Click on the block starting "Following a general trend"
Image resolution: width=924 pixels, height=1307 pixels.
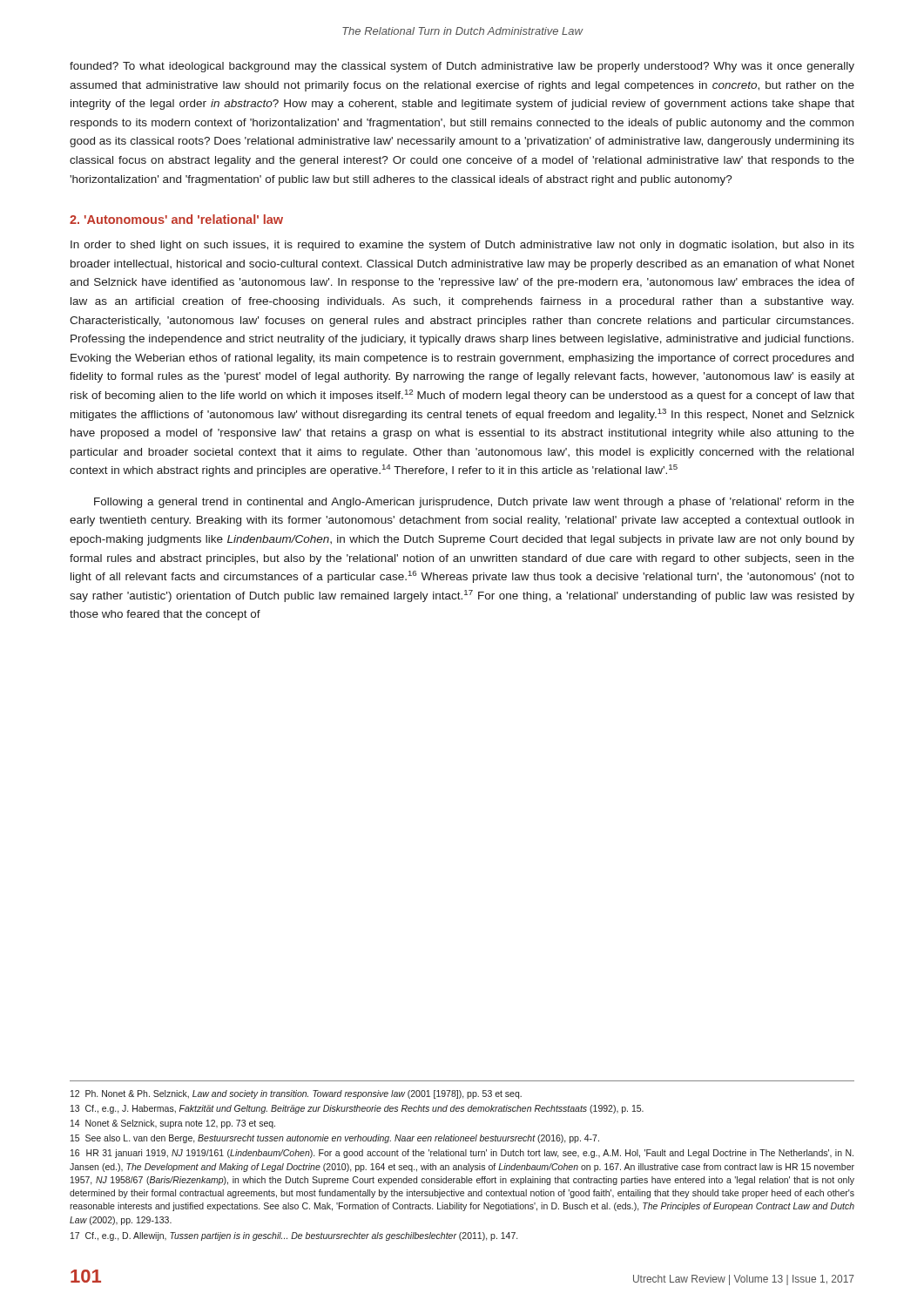click(x=462, y=558)
